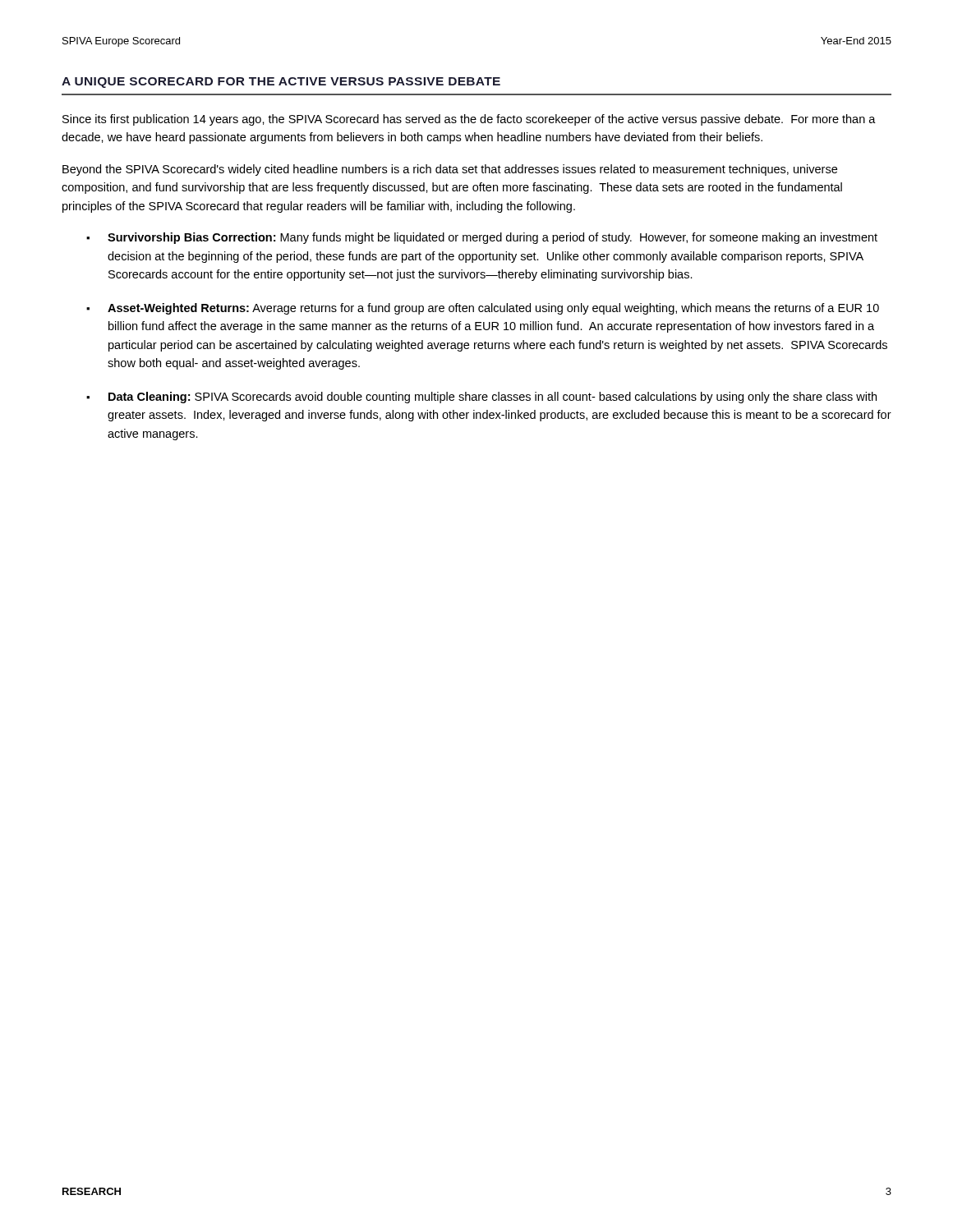The image size is (953, 1232).
Task: Locate the section header containing "A UNIQUE SCORECARD FOR THE ACTIVE"
Action: coord(281,81)
